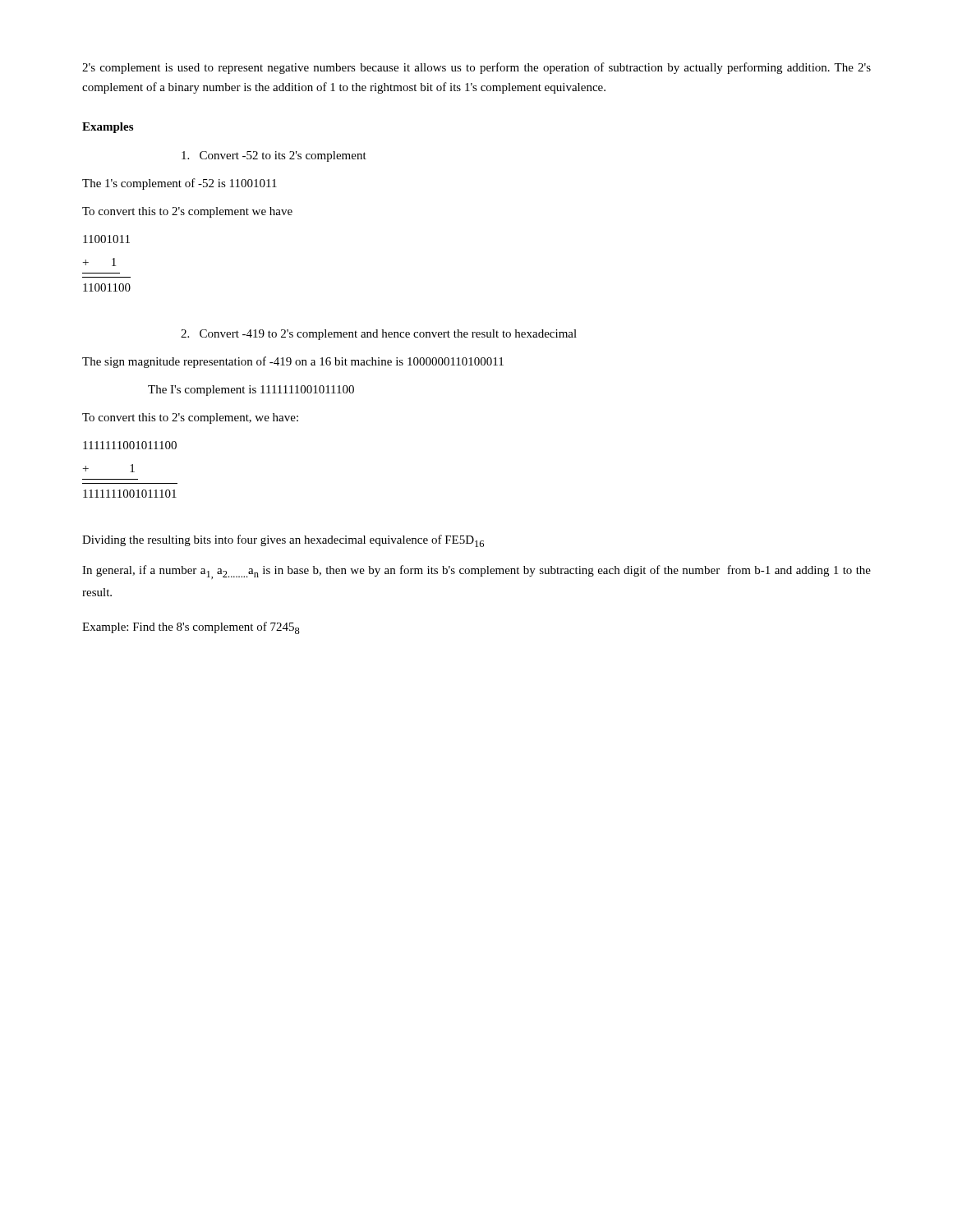Click the section header
Screen dimensions: 1232x953
tap(108, 126)
